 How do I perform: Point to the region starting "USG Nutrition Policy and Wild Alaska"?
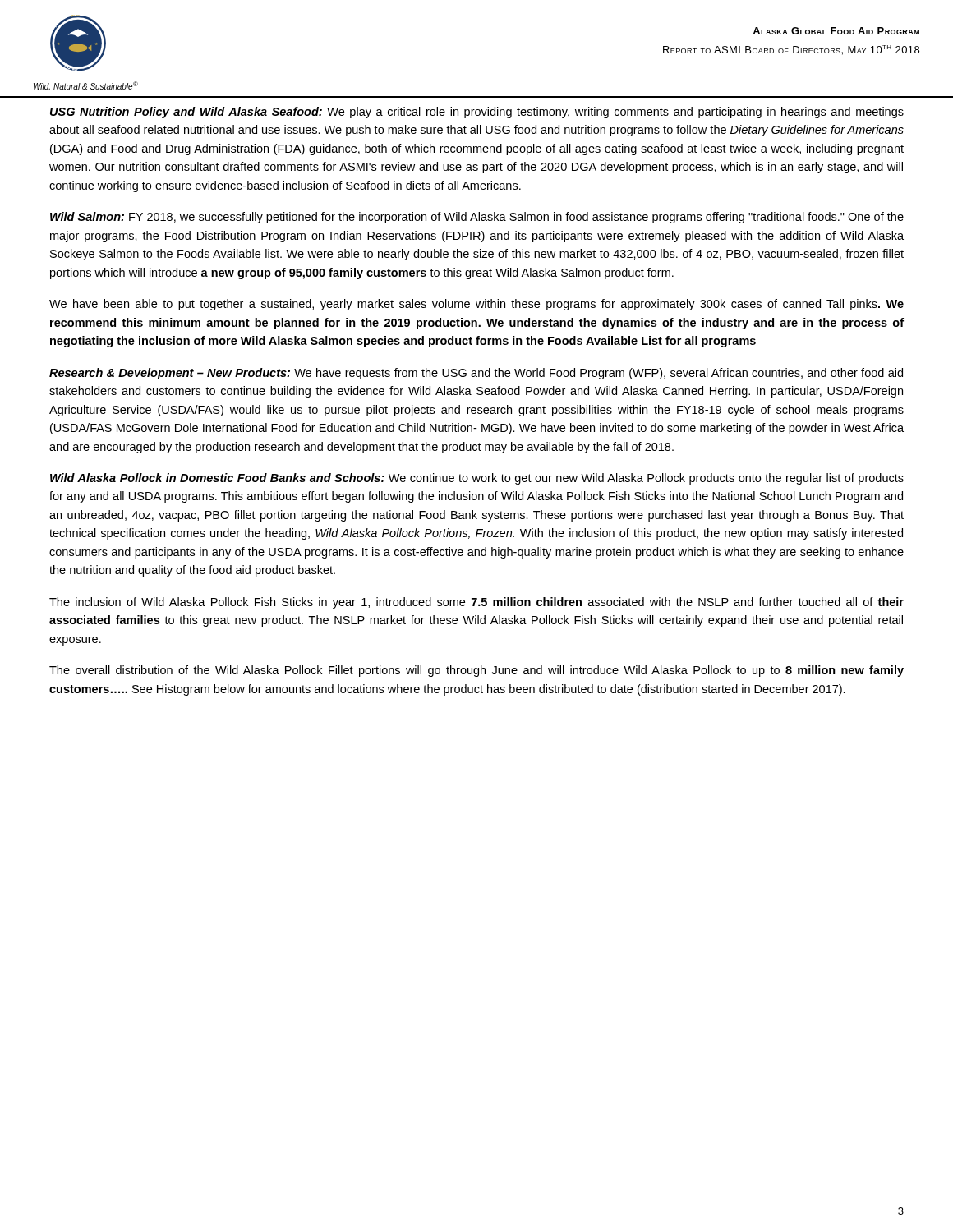(476, 149)
